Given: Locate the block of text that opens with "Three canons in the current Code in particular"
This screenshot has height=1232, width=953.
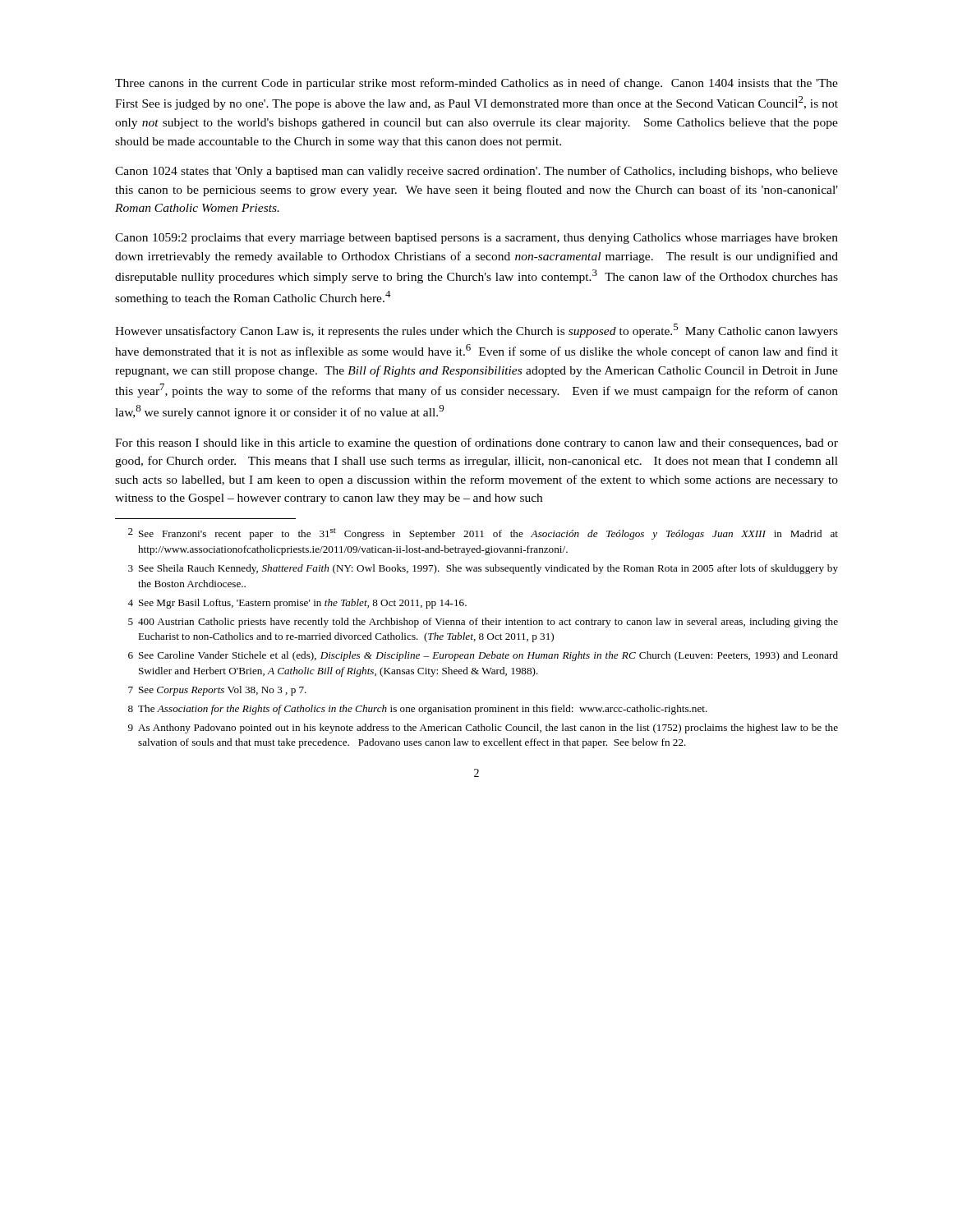Looking at the screenshot, I should click(476, 112).
